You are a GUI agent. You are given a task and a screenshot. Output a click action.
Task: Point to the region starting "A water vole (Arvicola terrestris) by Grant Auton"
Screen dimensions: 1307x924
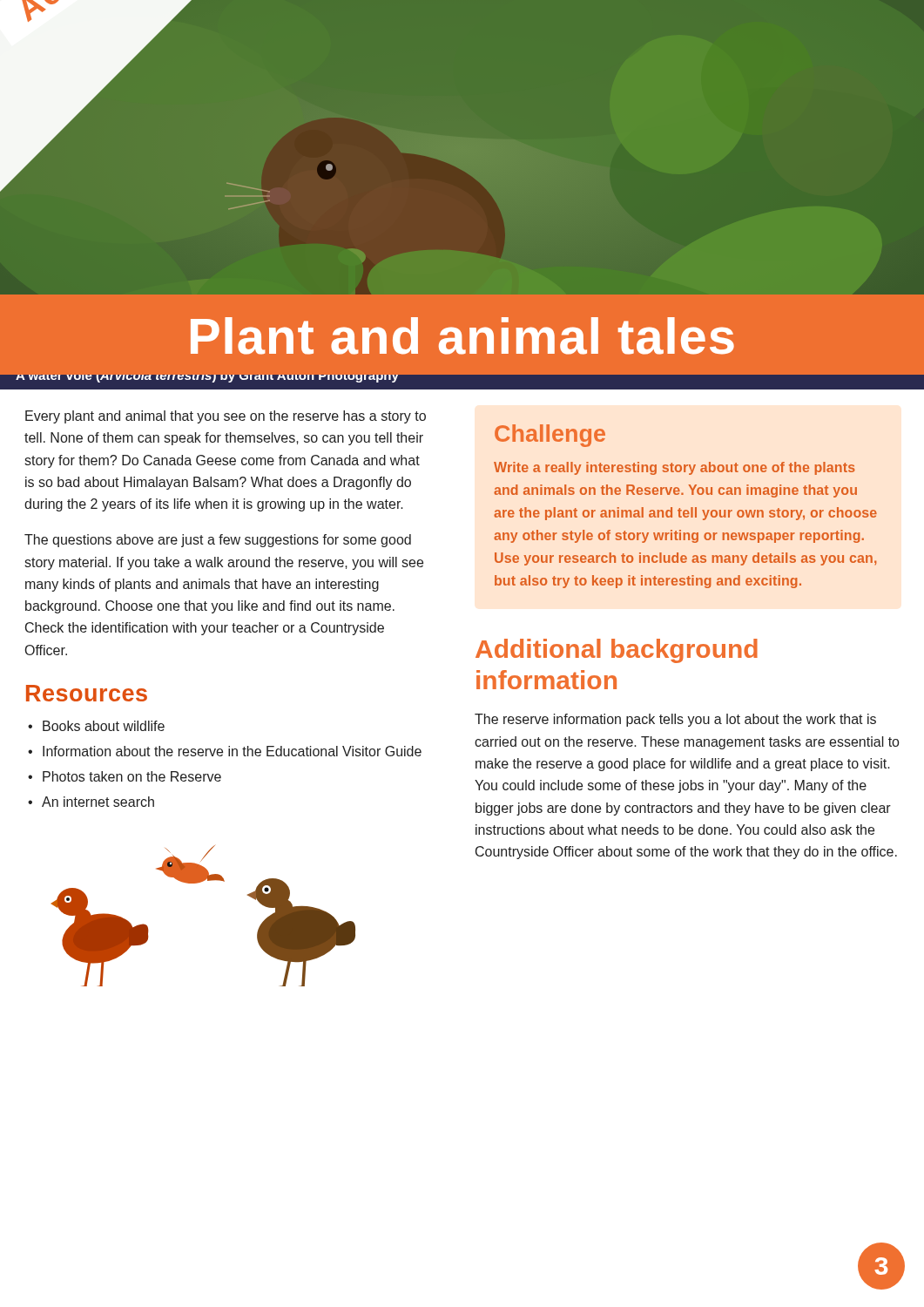click(x=207, y=375)
